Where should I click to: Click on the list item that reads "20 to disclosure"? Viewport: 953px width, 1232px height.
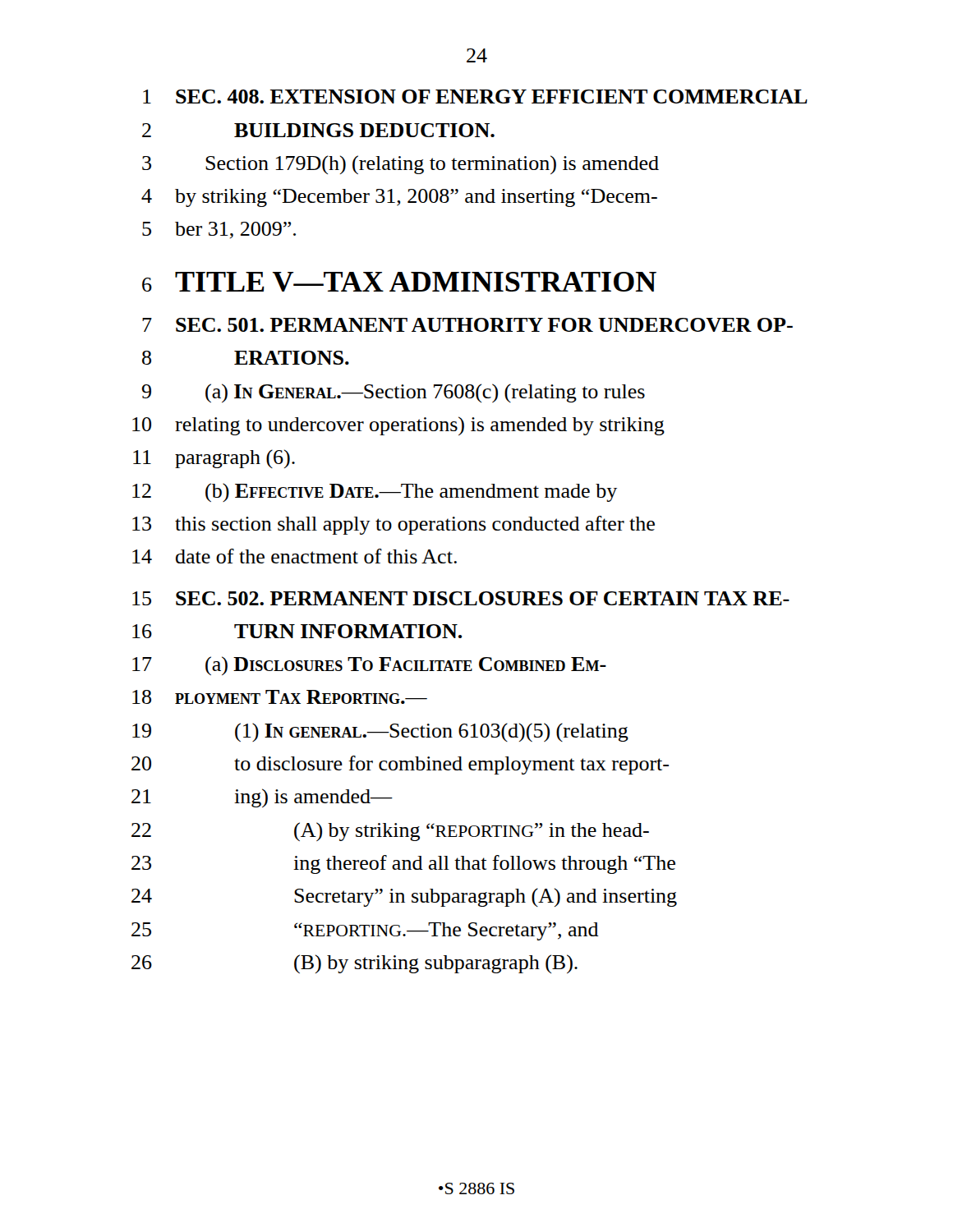485,764
